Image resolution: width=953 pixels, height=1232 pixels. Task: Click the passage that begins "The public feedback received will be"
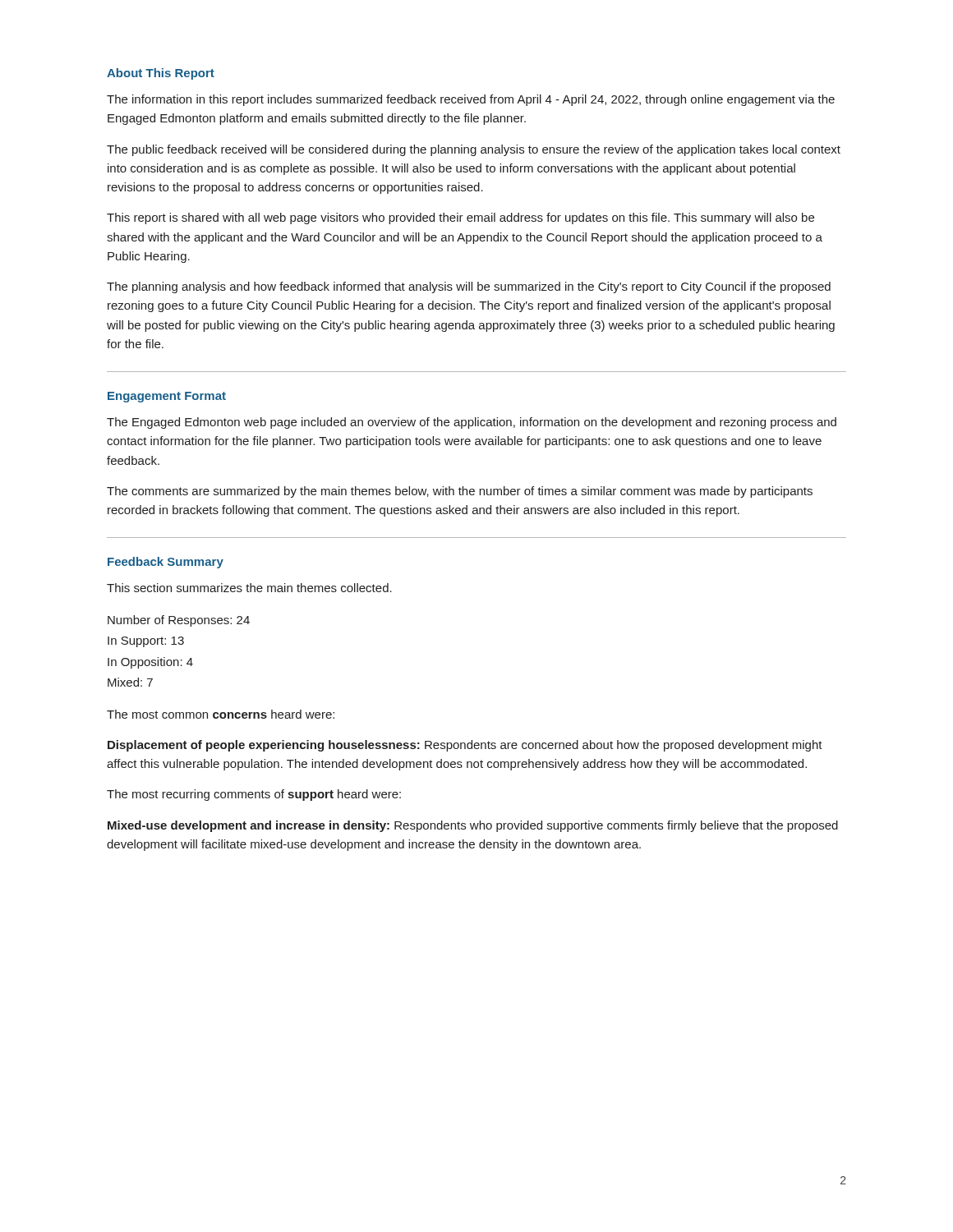click(x=474, y=168)
